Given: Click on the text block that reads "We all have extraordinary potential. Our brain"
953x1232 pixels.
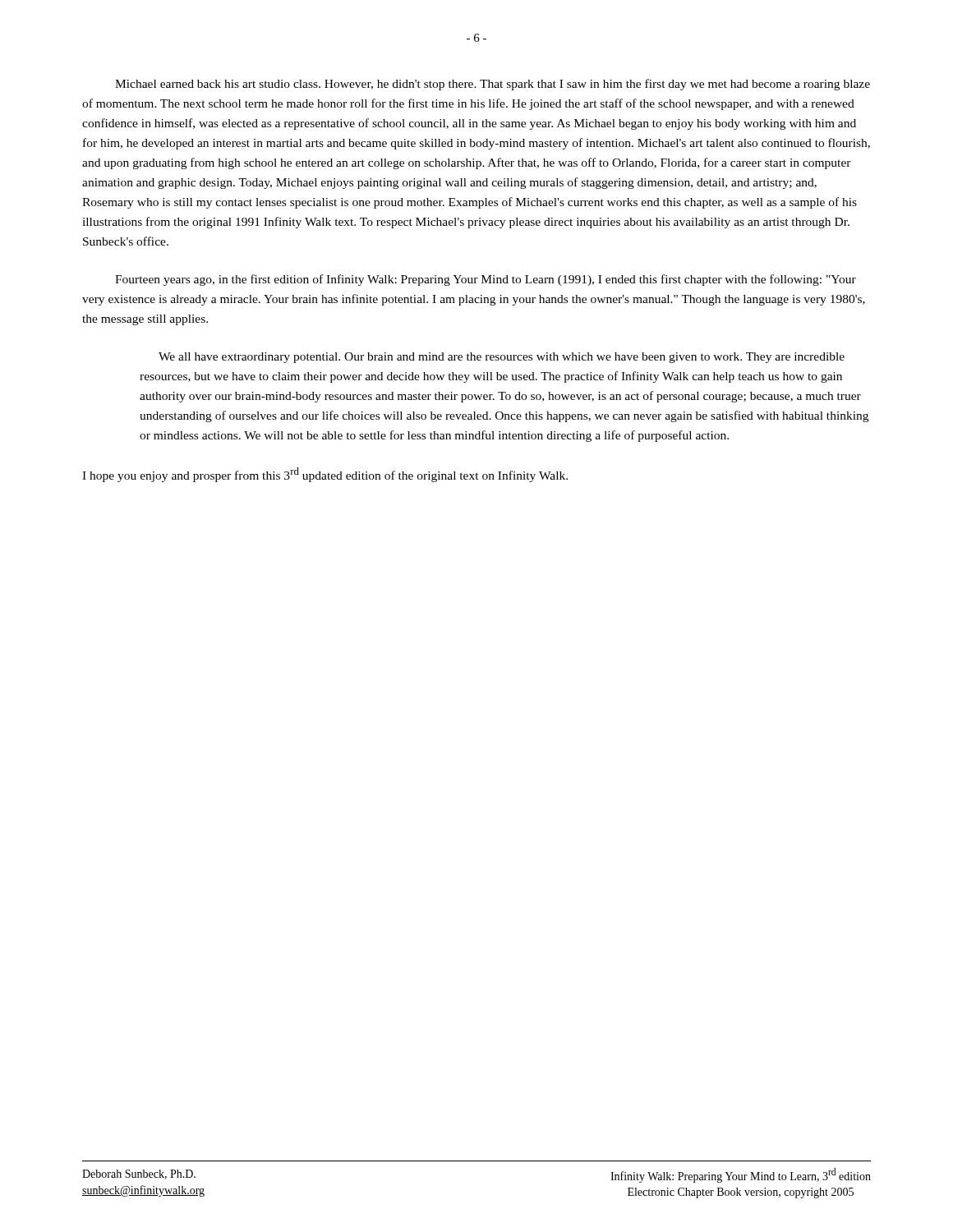Looking at the screenshot, I should [x=504, y=396].
